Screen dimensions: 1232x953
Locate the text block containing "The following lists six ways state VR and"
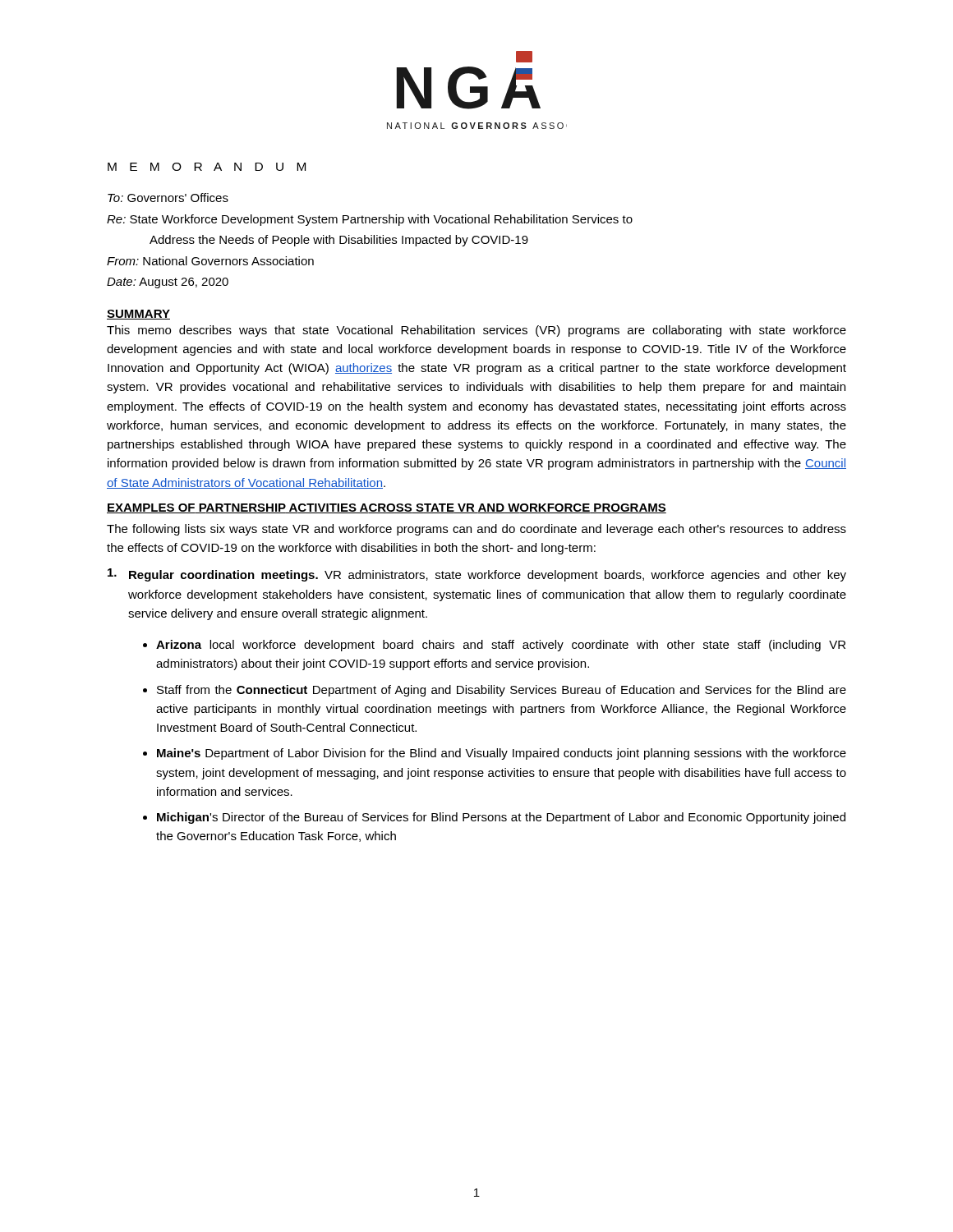476,538
